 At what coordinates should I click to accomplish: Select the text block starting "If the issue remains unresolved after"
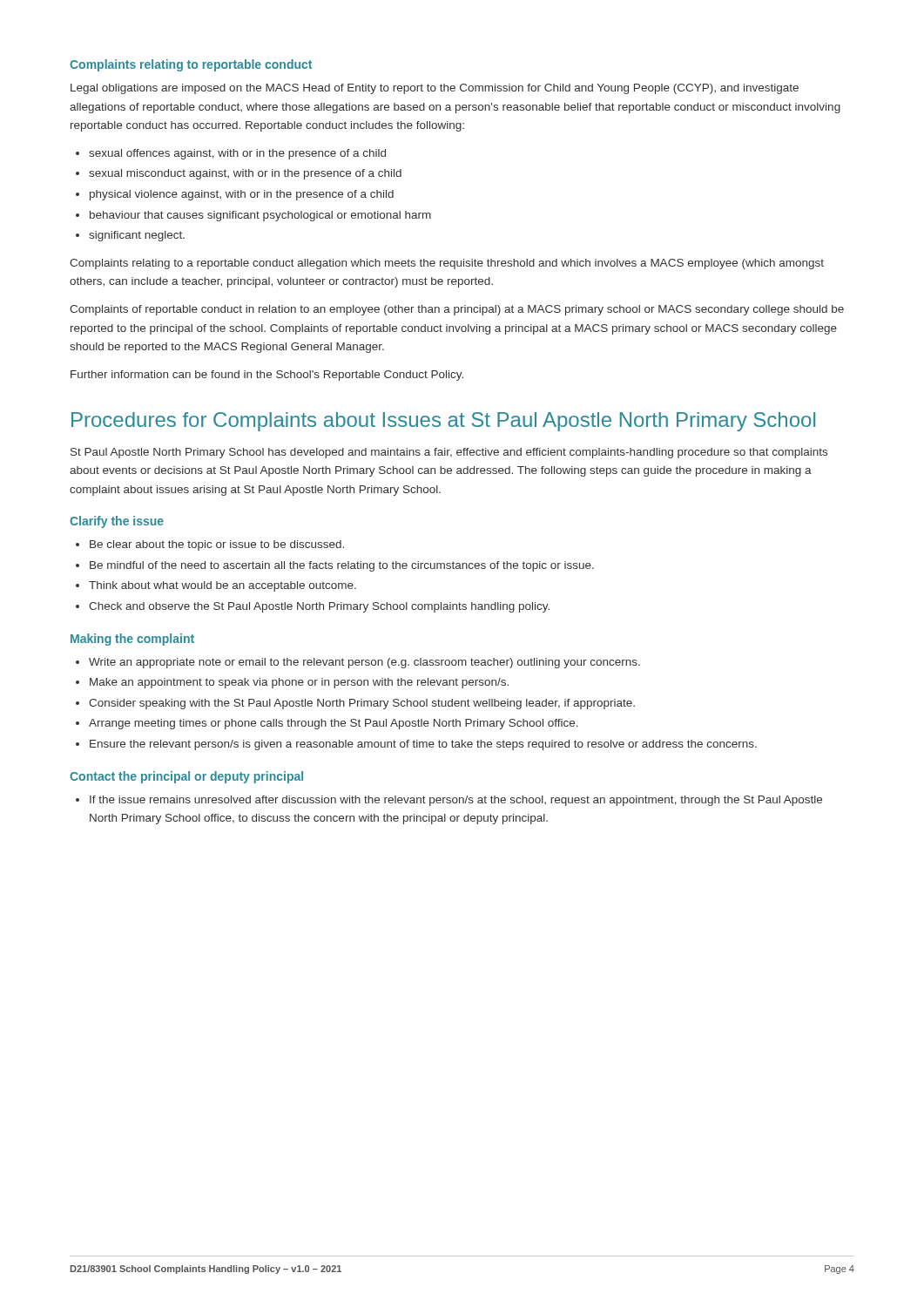point(456,809)
